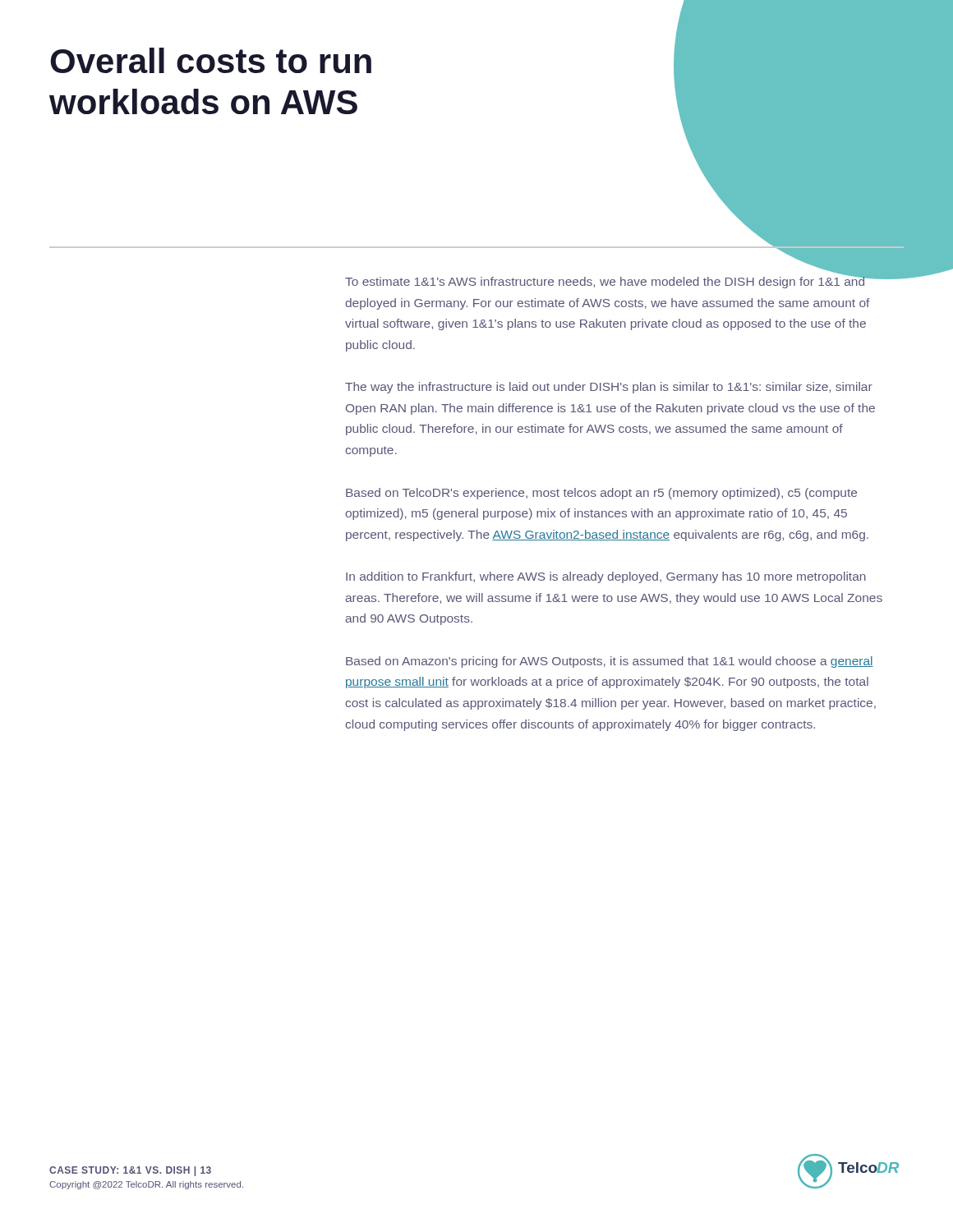Click on the text block with the text "Based on Amazon's pricing for"
The width and height of the screenshot is (953, 1232).
pyautogui.click(x=620, y=692)
